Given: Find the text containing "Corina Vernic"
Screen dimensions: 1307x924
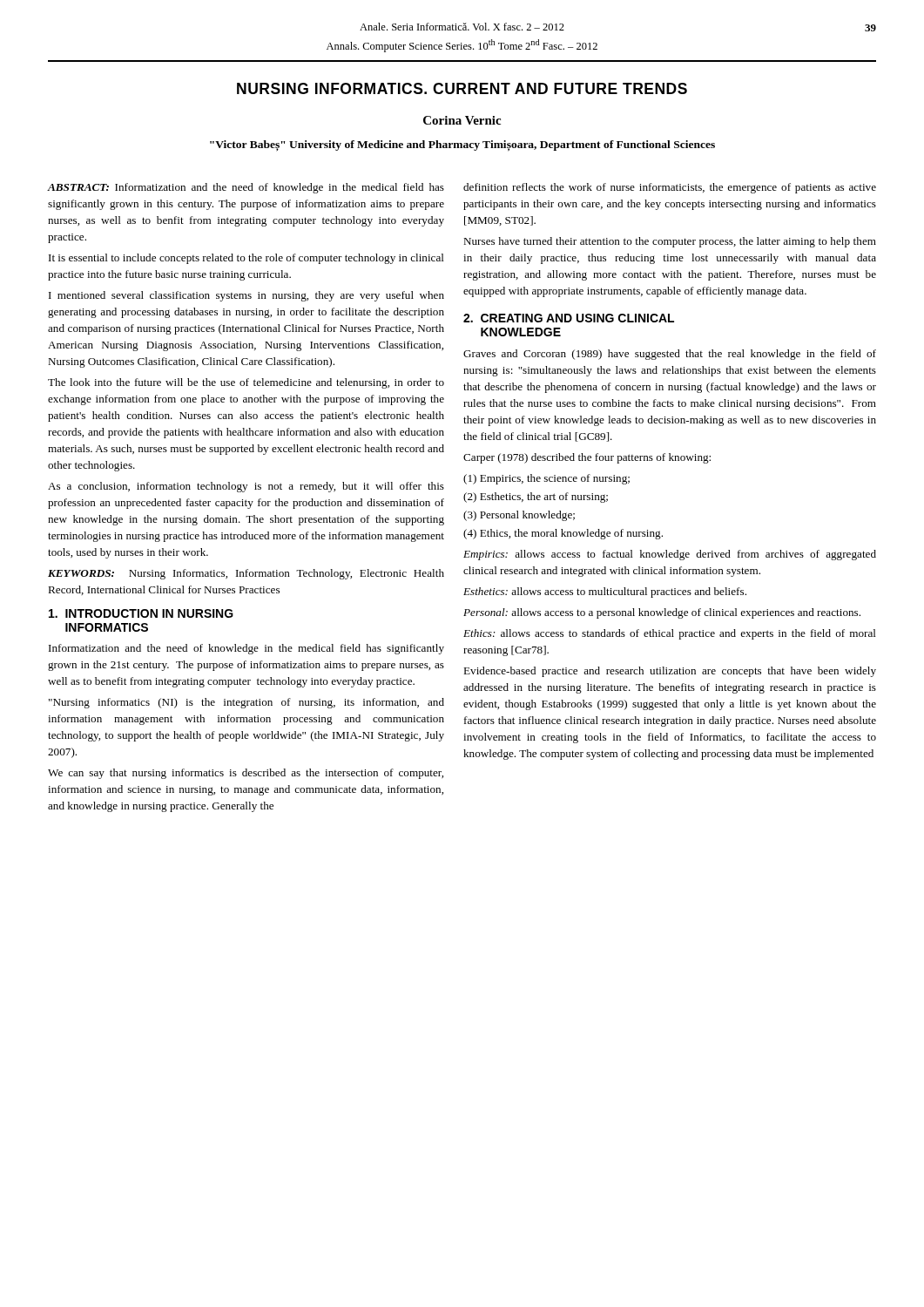Looking at the screenshot, I should coord(462,120).
